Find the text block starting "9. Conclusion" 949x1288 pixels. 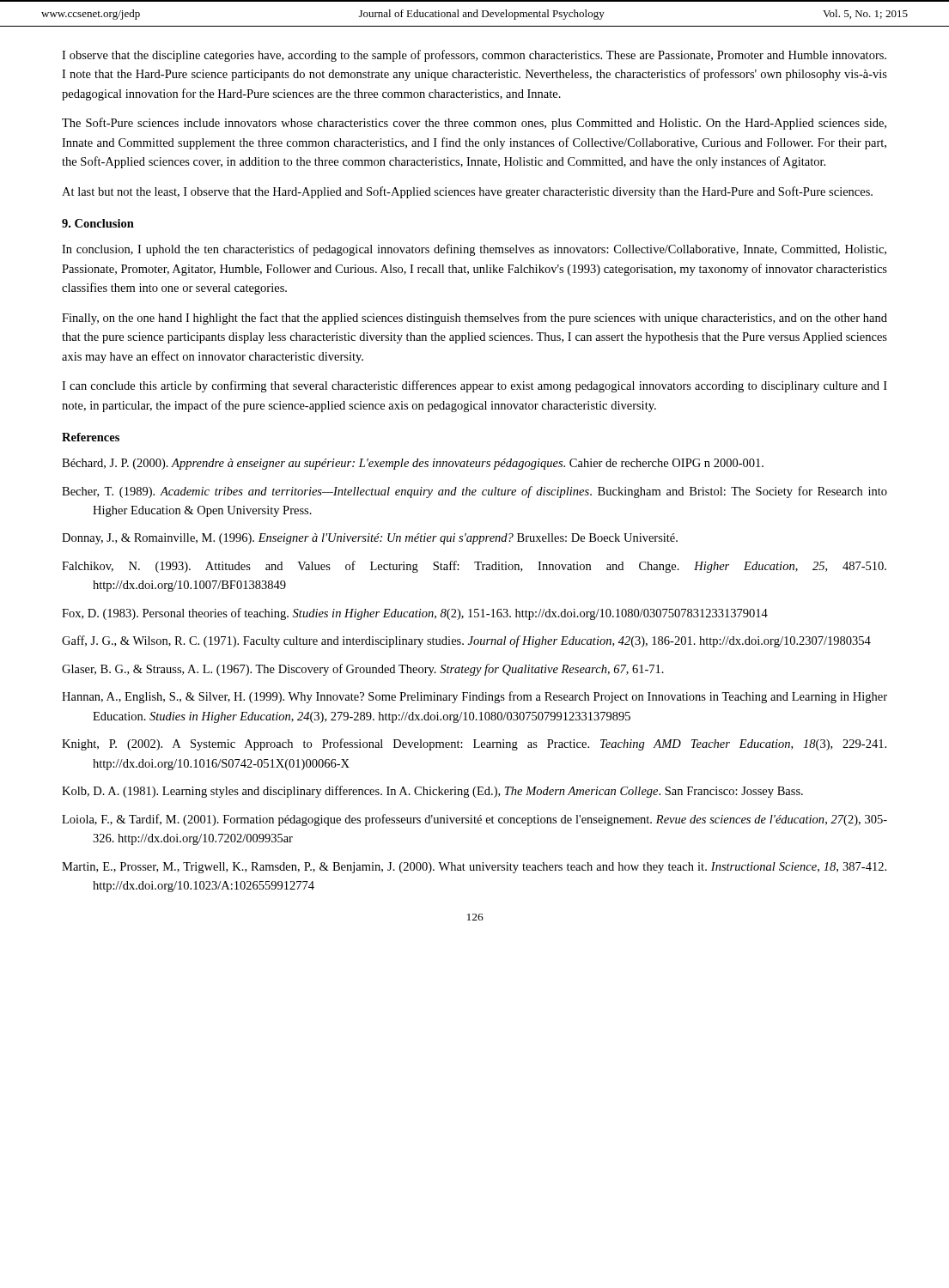click(98, 224)
